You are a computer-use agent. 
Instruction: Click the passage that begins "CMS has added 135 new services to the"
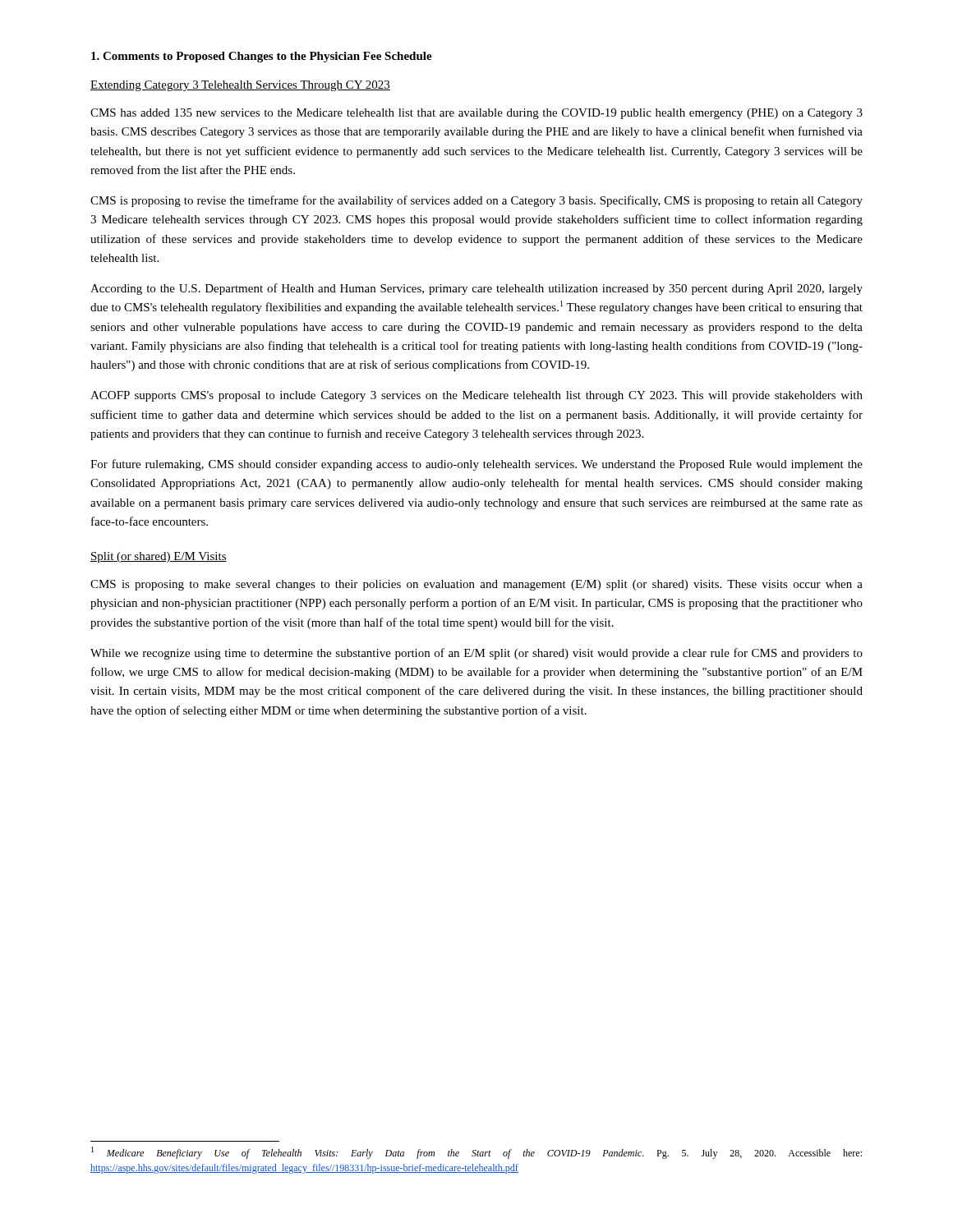[x=476, y=142]
